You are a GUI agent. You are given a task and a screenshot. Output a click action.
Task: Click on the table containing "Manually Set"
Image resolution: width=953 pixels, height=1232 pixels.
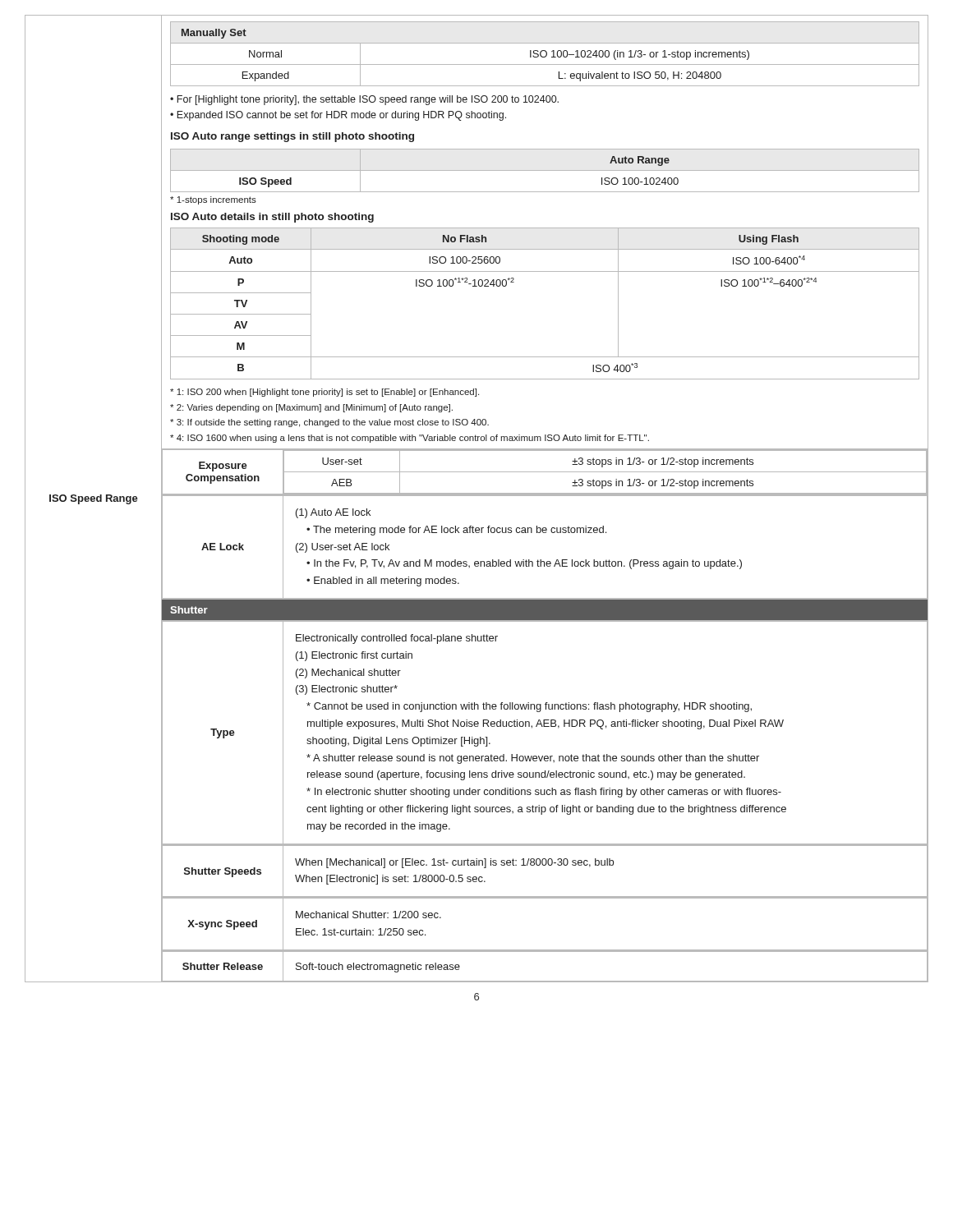pos(545,54)
